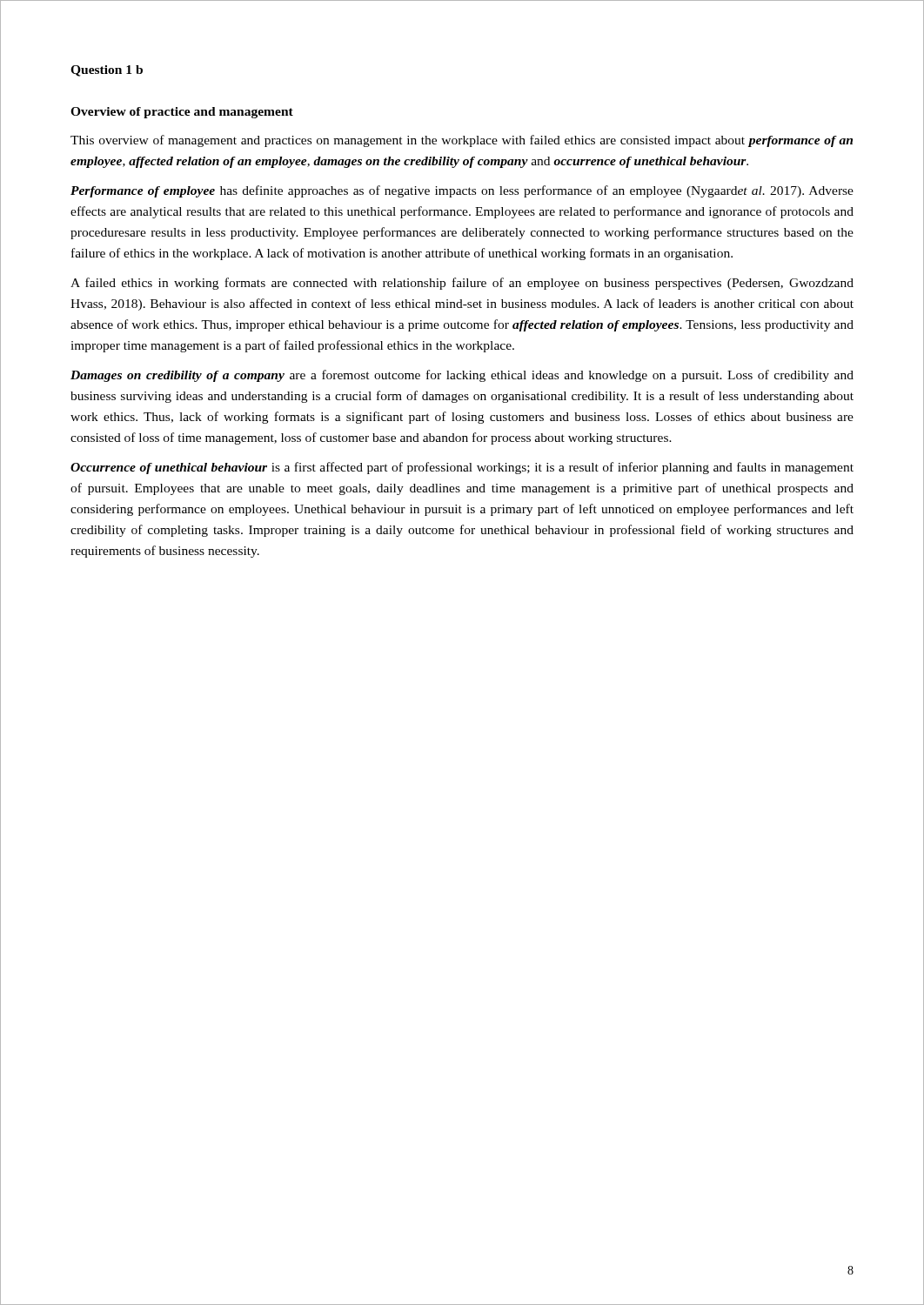Point to the block starting "This overview of management and practices on"
The height and width of the screenshot is (1305, 924).
462,151
